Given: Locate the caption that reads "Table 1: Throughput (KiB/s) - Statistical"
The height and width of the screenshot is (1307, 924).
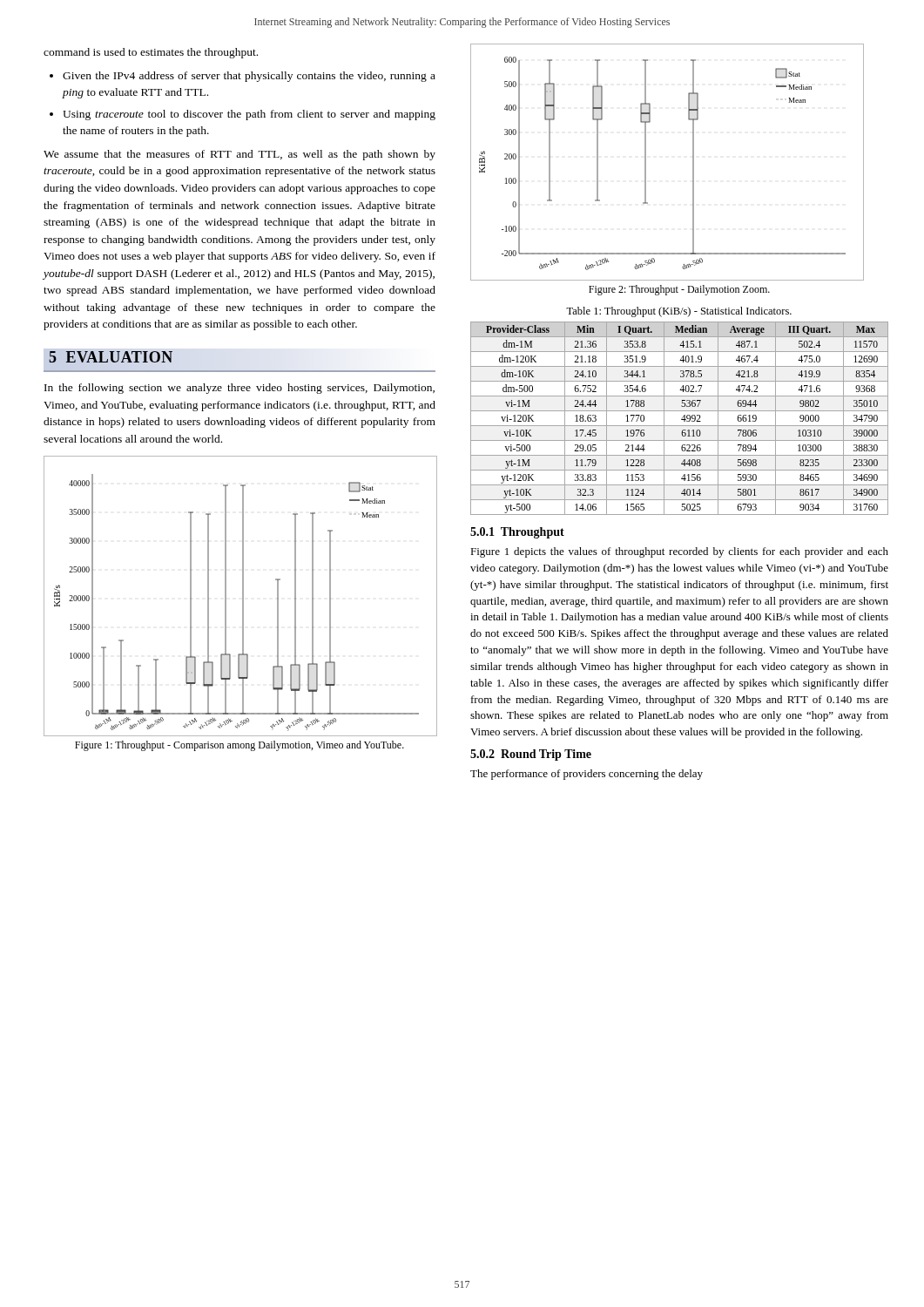Looking at the screenshot, I should pos(679,311).
